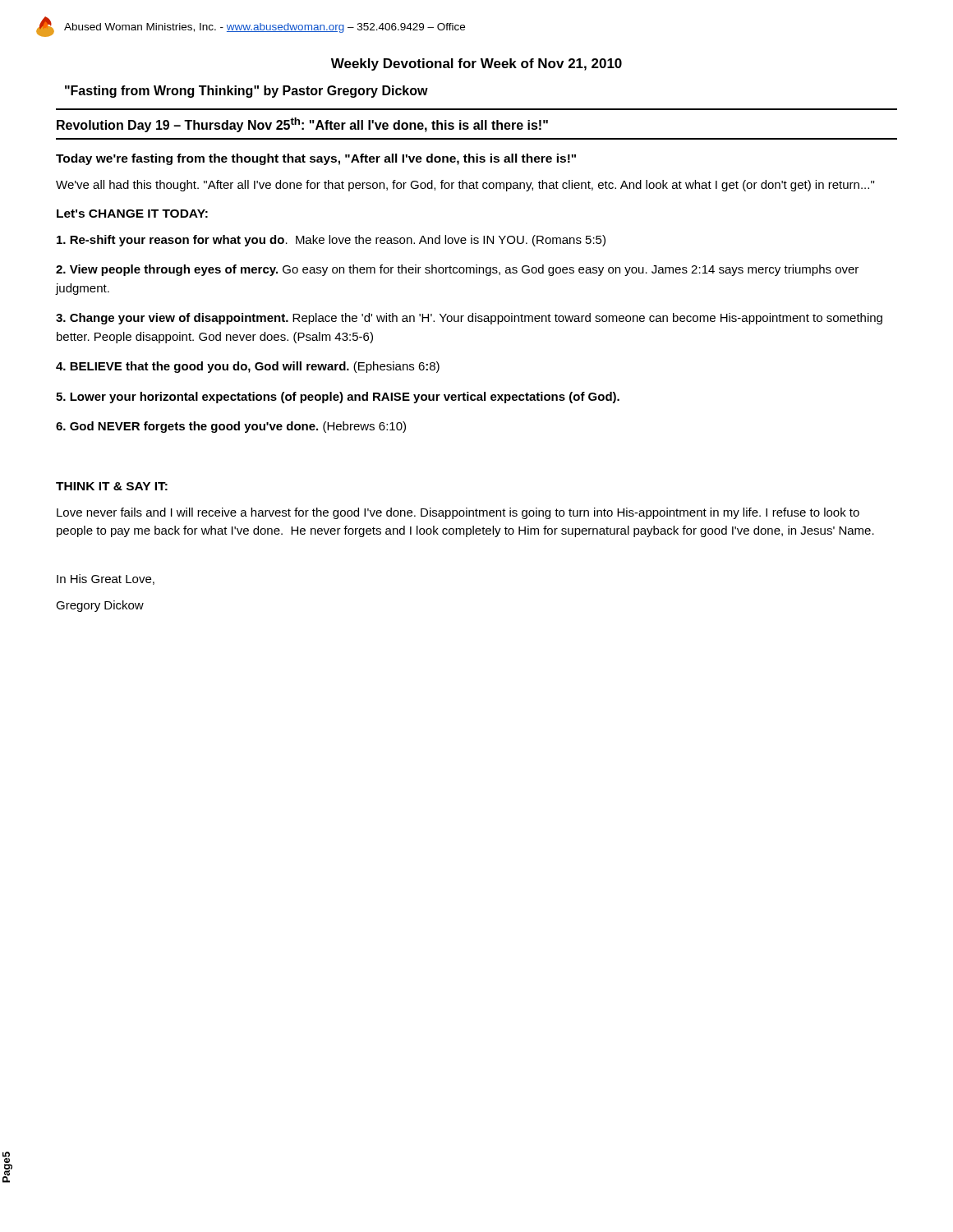Where does it say "In His Great Love,"?
953x1232 pixels.
click(x=105, y=578)
